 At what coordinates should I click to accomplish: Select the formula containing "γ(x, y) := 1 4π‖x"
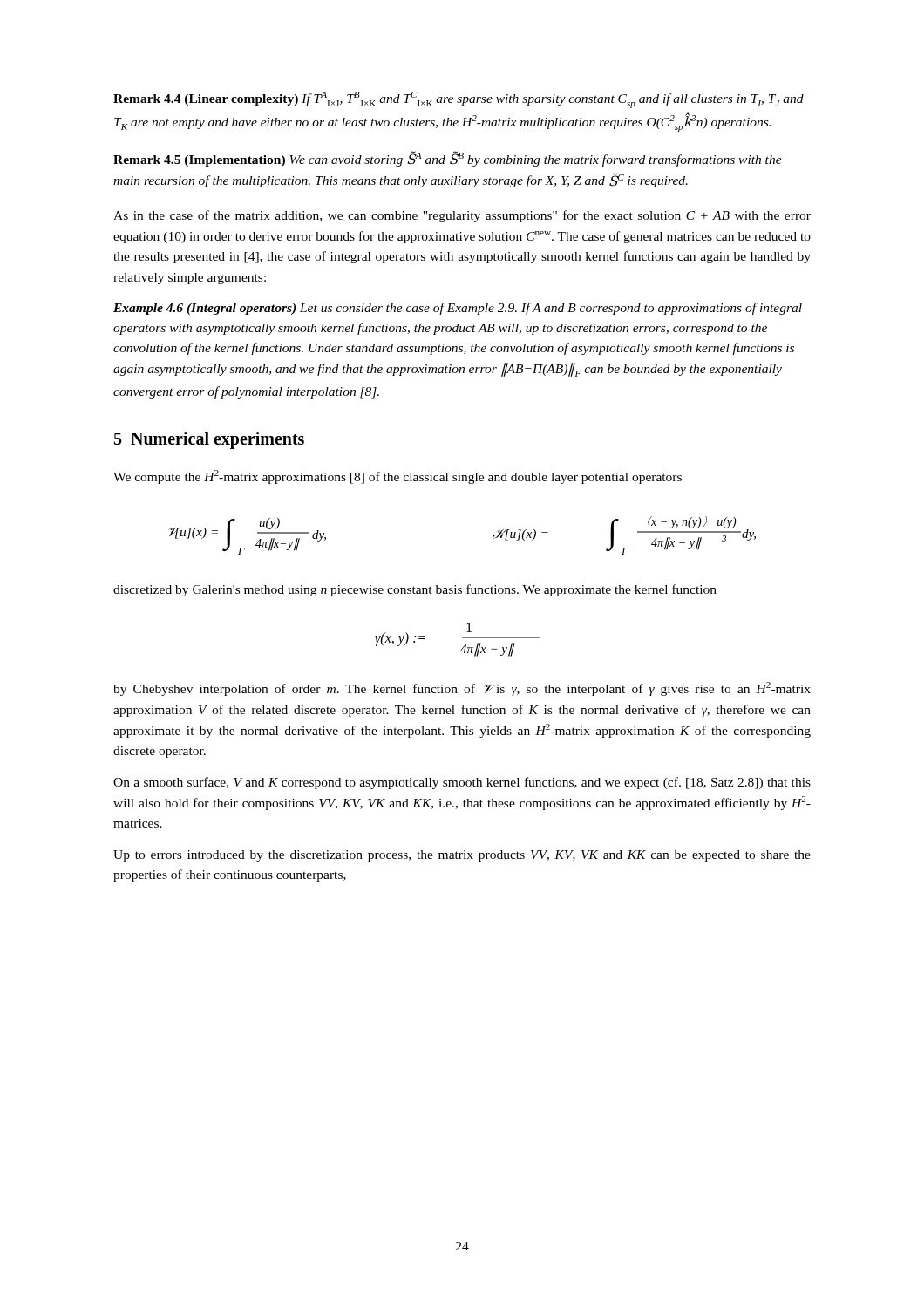pos(462,639)
